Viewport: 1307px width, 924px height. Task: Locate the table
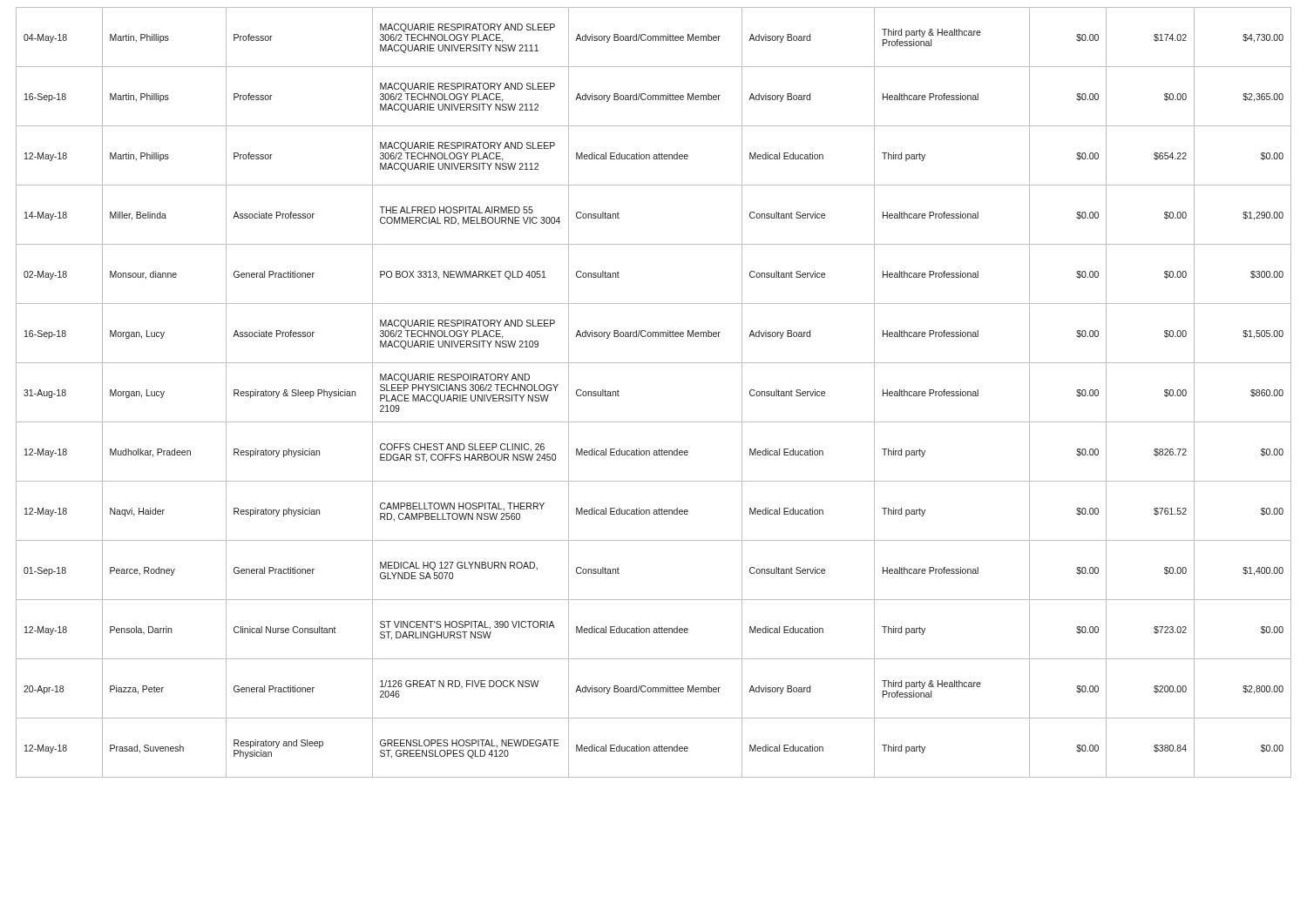click(654, 462)
